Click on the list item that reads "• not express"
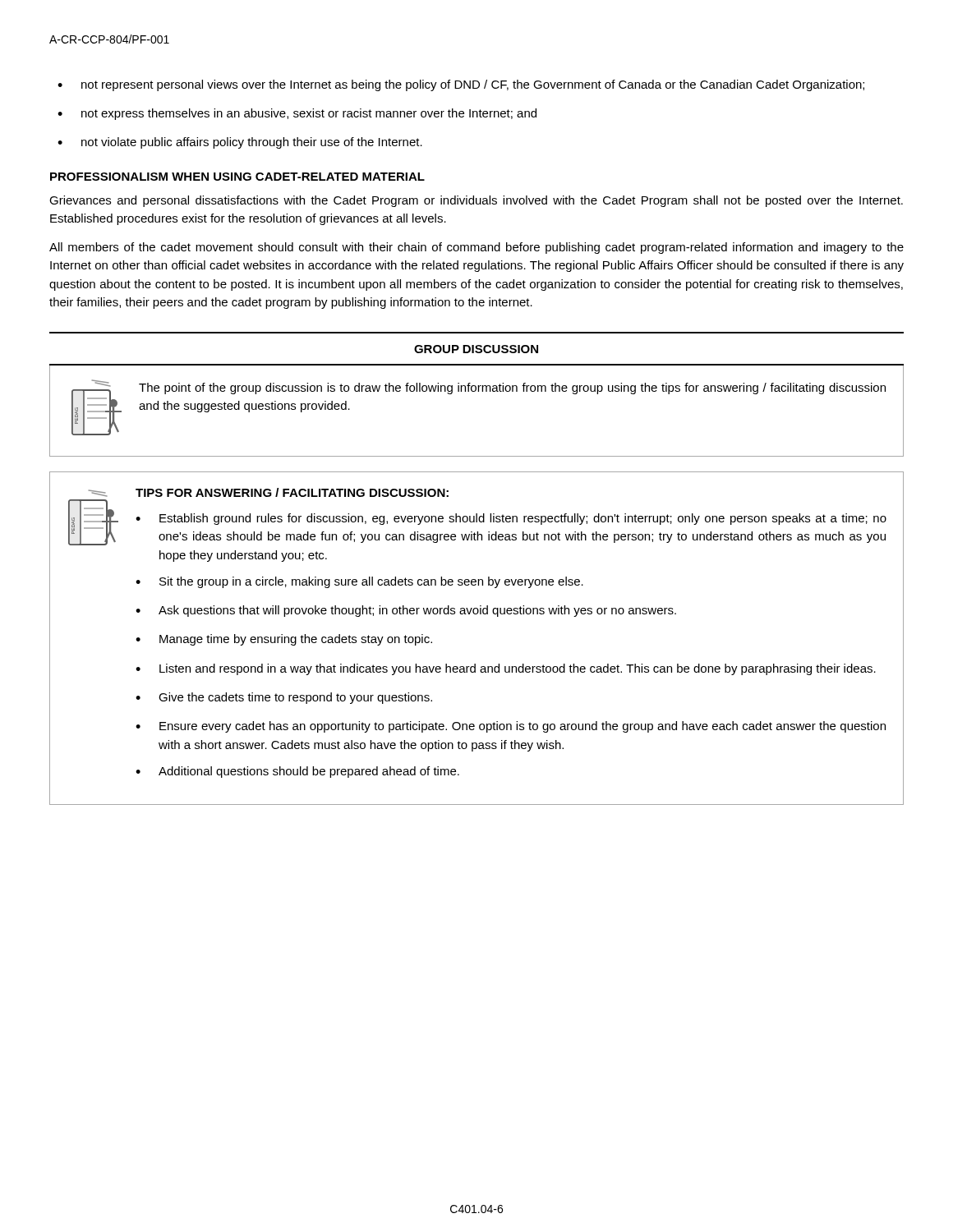The width and height of the screenshot is (953, 1232). coord(297,115)
